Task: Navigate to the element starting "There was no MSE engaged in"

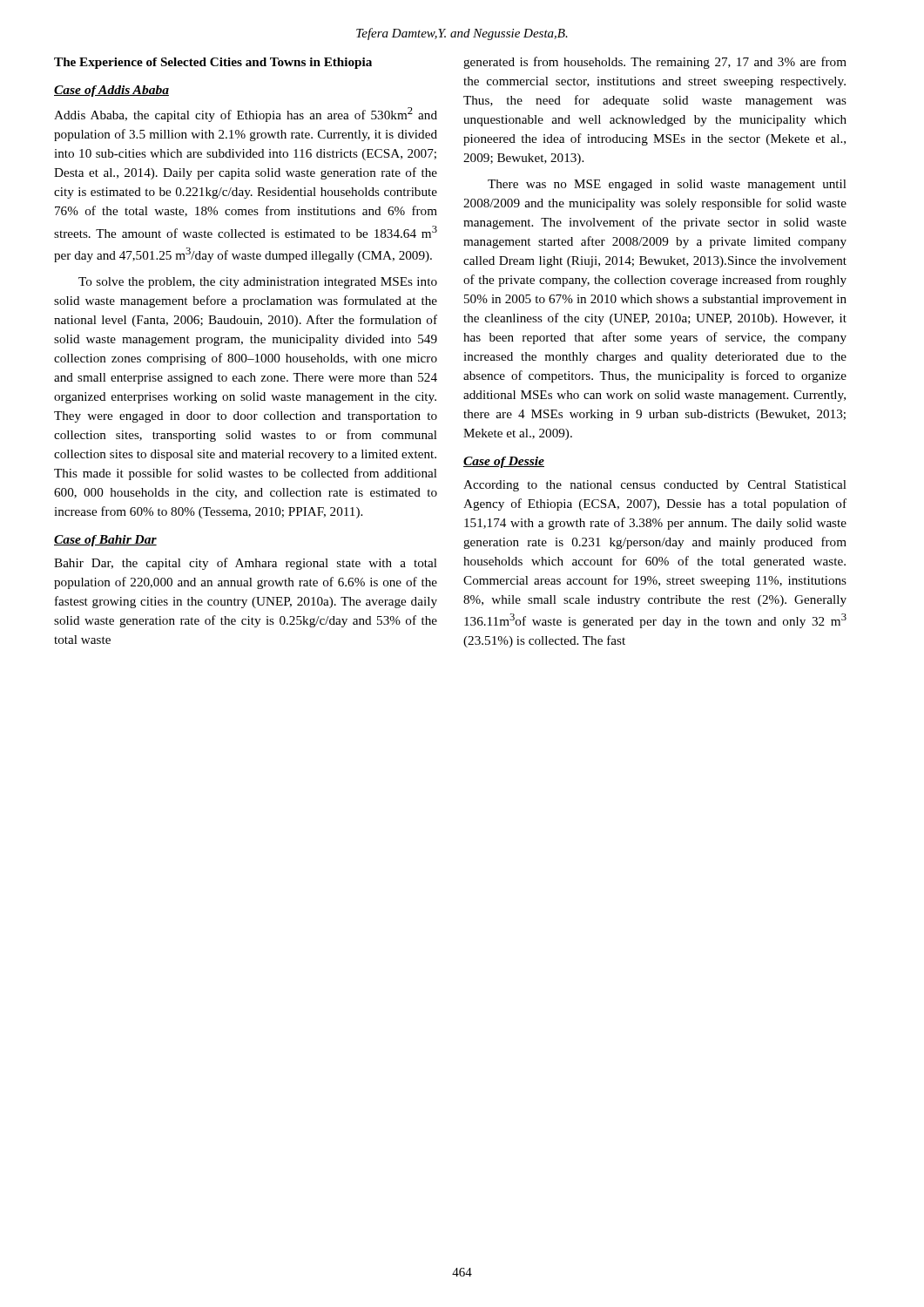Action: (x=655, y=309)
